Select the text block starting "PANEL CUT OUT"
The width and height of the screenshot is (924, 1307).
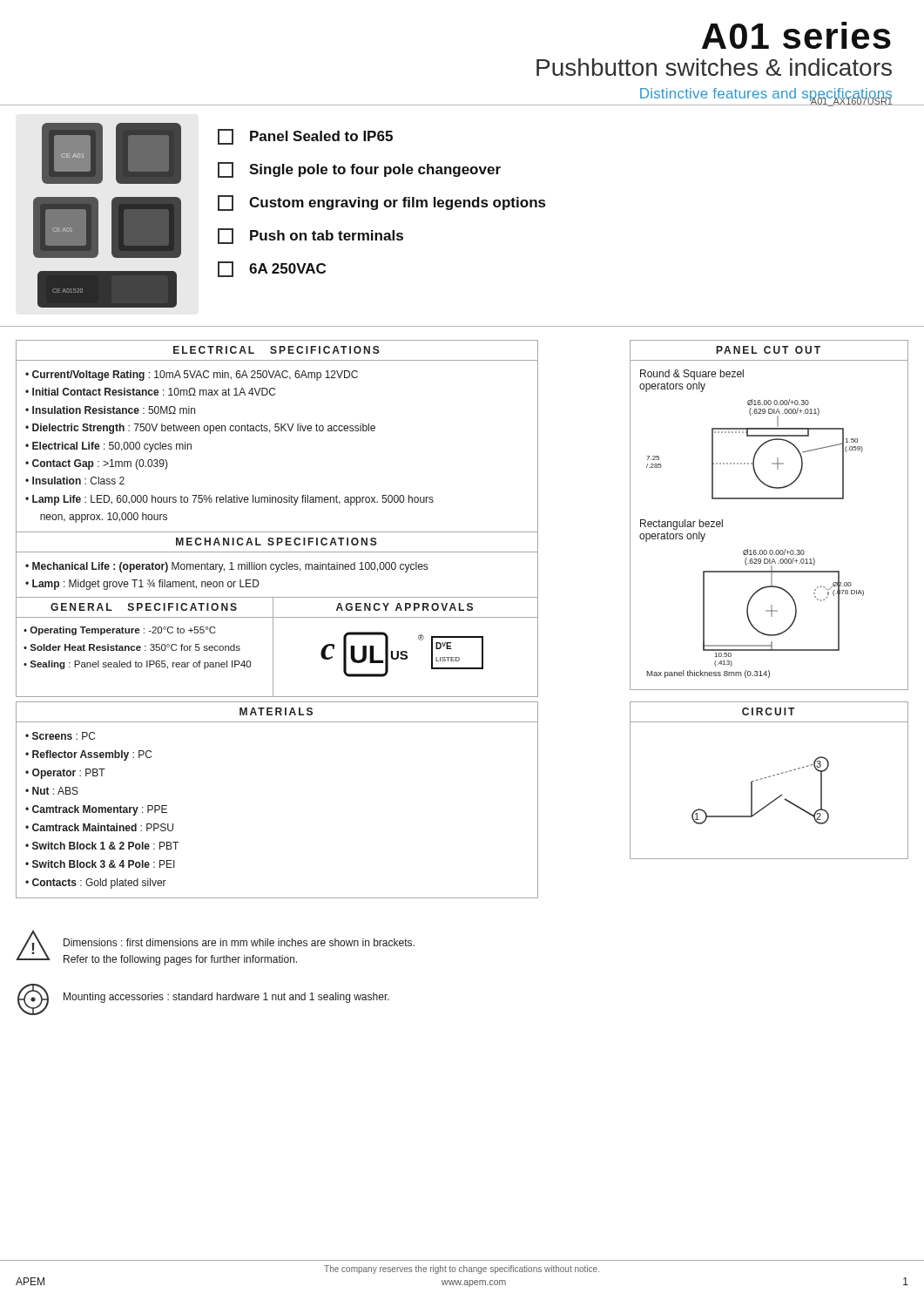769,350
